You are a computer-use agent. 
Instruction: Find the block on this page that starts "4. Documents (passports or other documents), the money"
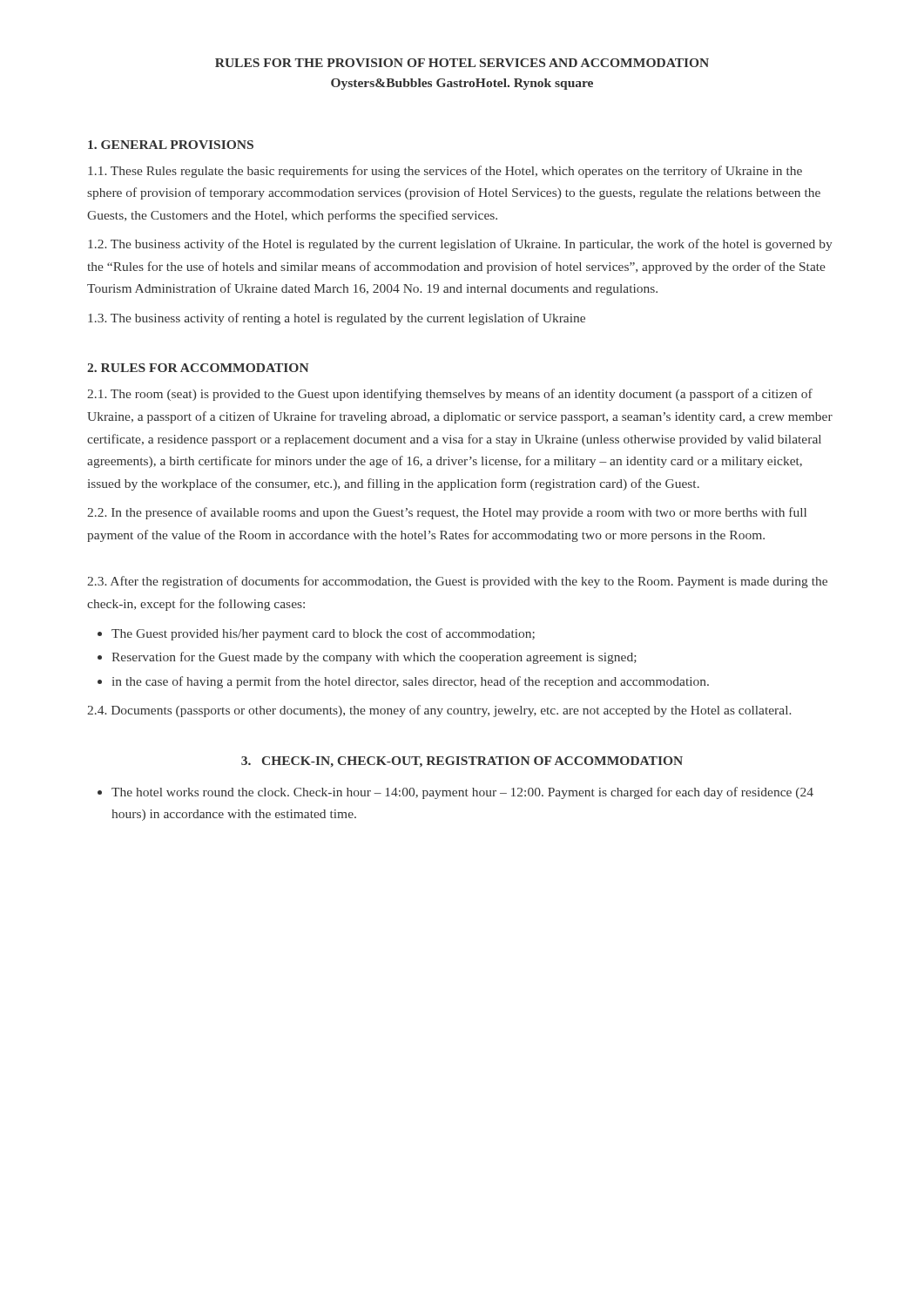440,710
